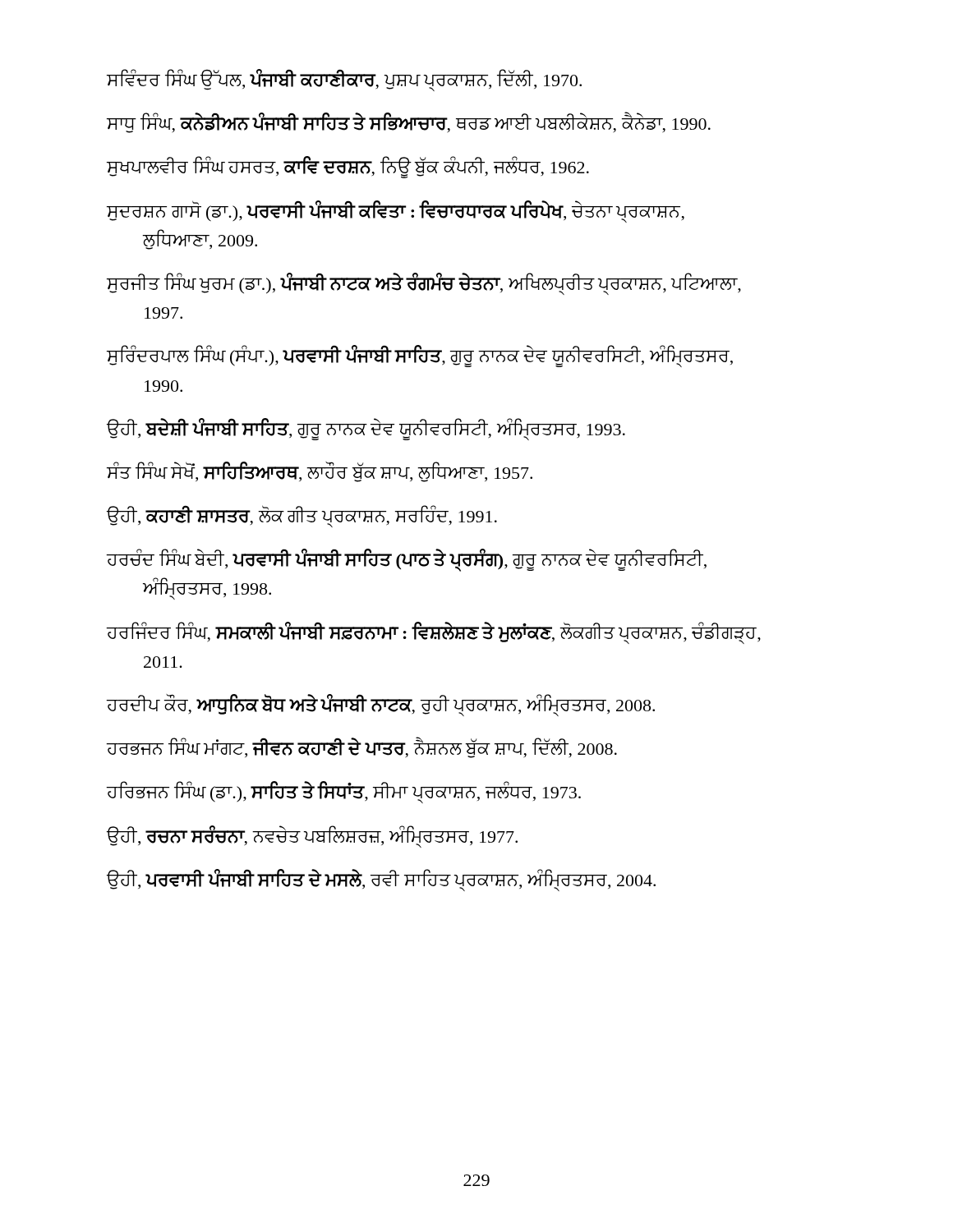
Task: Find the element starting "ਸਾਧੁ ਸਿੰਘ, ਕਨੇਡੀਅਨ ਪੰਜਾਬੀ"
Action: point(409,124)
